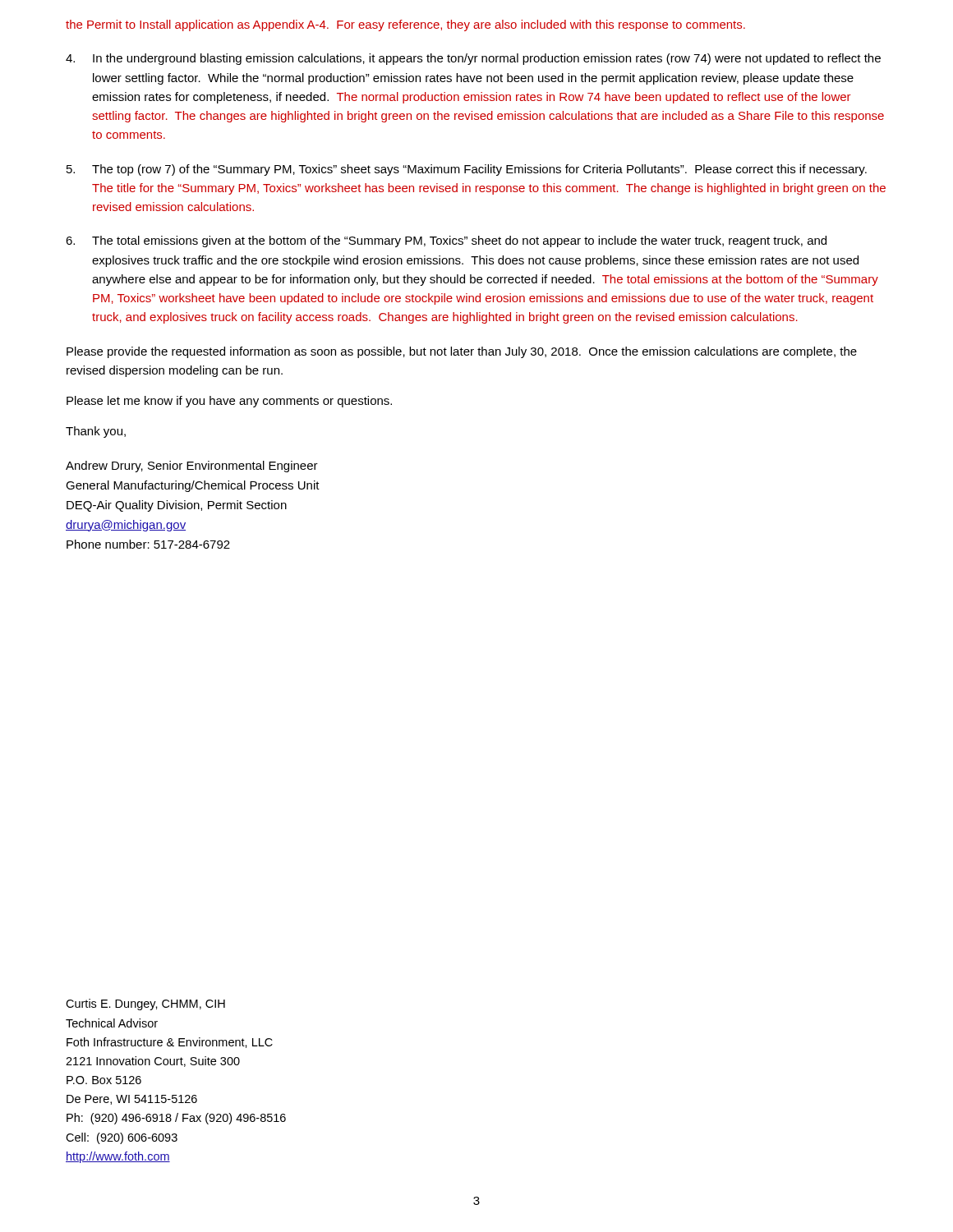Viewport: 953px width, 1232px height.
Task: Point to the block beginning "5. The top (row"
Action: [x=476, y=188]
